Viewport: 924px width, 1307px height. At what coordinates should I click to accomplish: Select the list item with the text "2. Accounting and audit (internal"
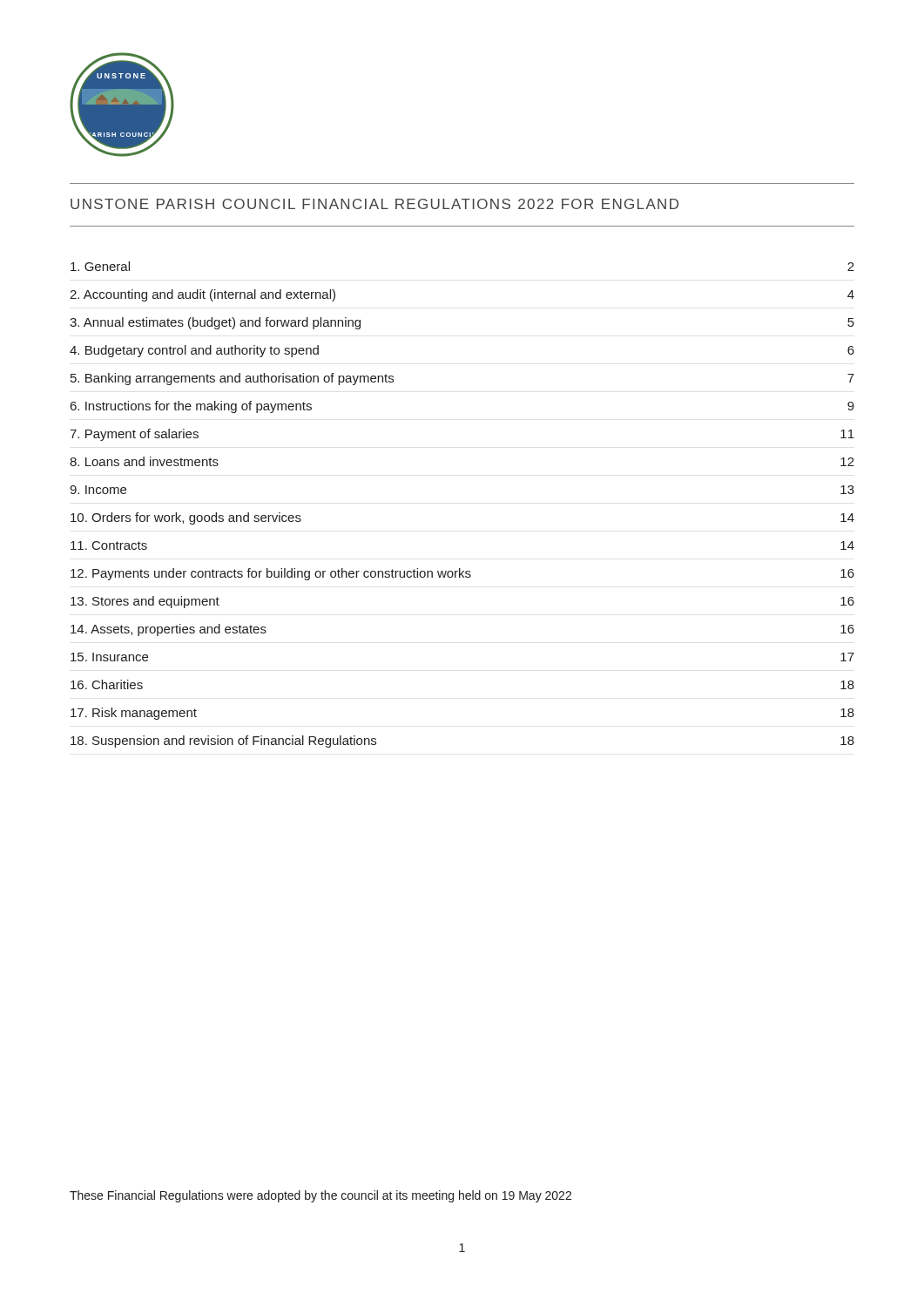coord(203,295)
